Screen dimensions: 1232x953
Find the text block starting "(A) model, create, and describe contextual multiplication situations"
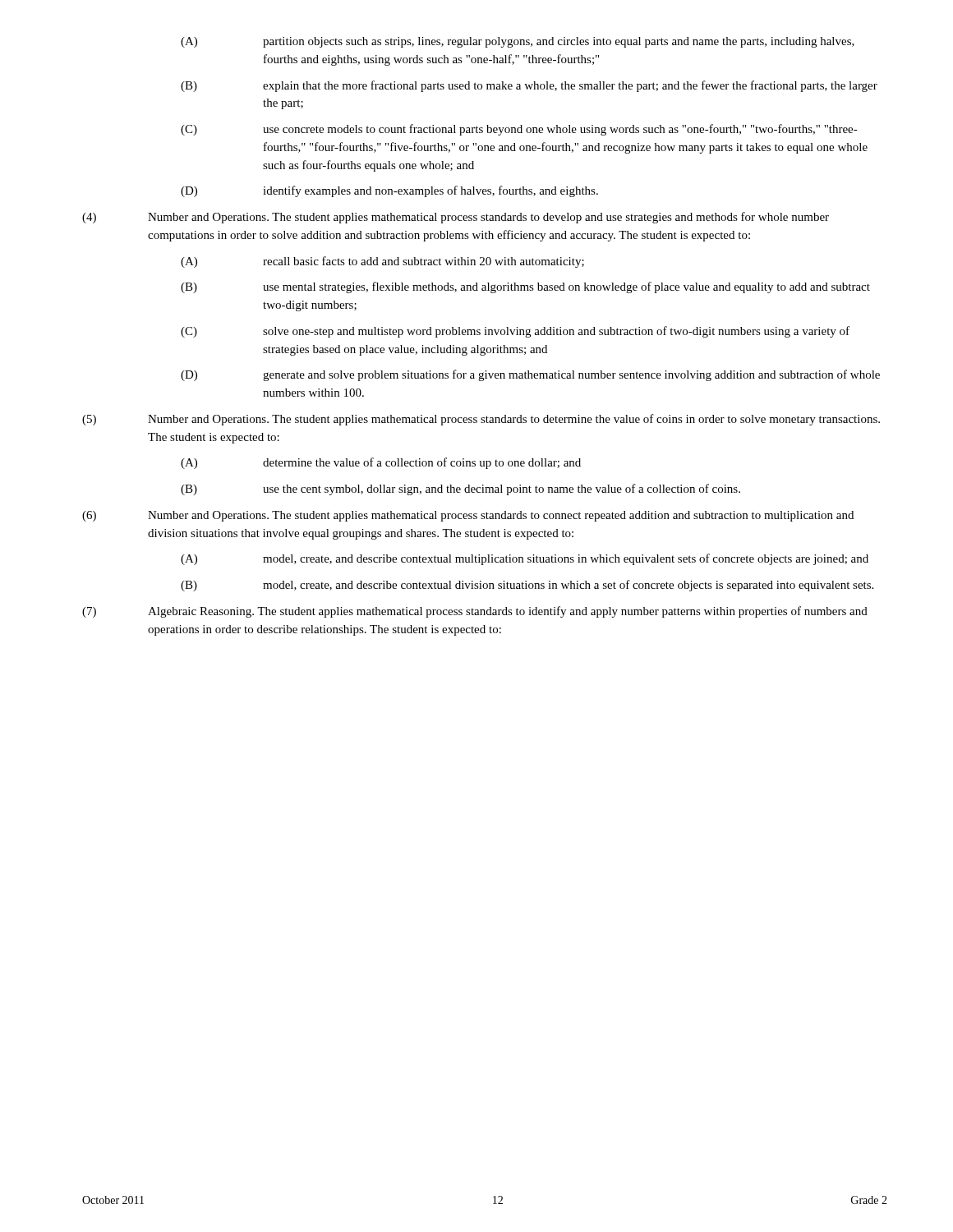[518, 559]
